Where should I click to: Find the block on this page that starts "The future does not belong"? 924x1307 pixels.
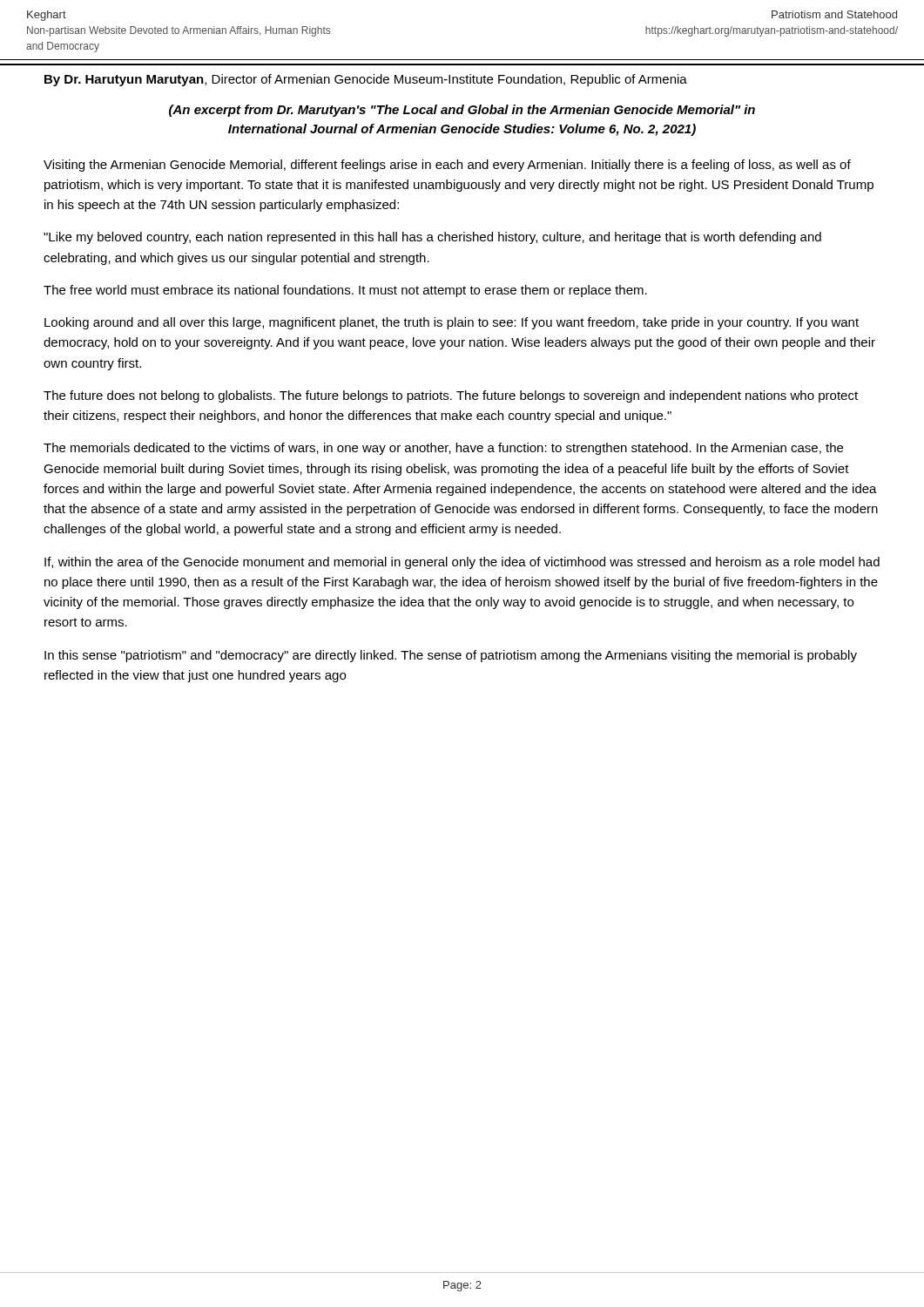pyautogui.click(x=451, y=405)
